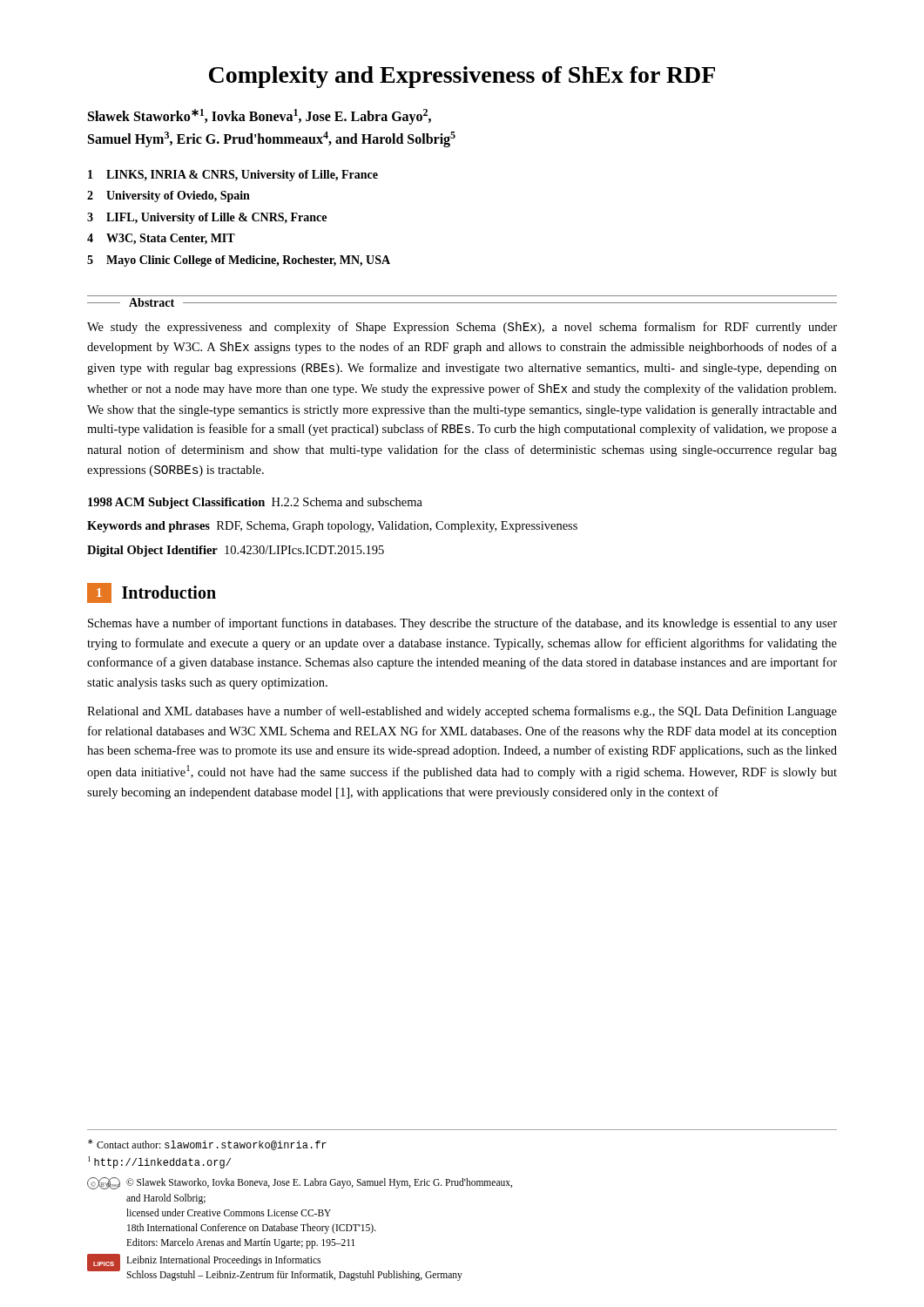This screenshot has width=924, height=1307.
Task: Click on the block starting "∗ Contact author: slawomir.staworko@inria.fr"
Action: click(x=207, y=1145)
